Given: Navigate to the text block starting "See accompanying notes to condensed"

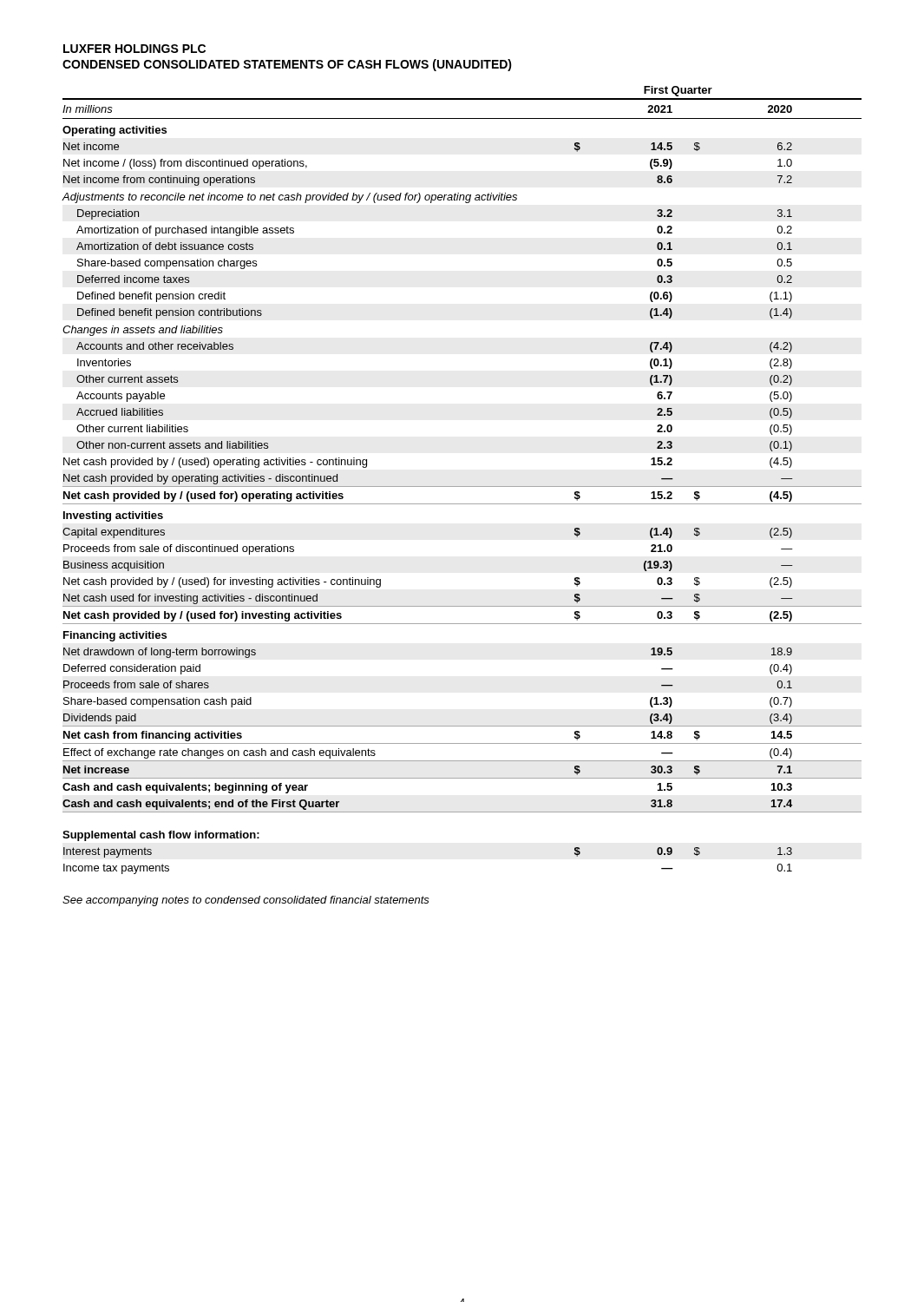Looking at the screenshot, I should click(246, 900).
